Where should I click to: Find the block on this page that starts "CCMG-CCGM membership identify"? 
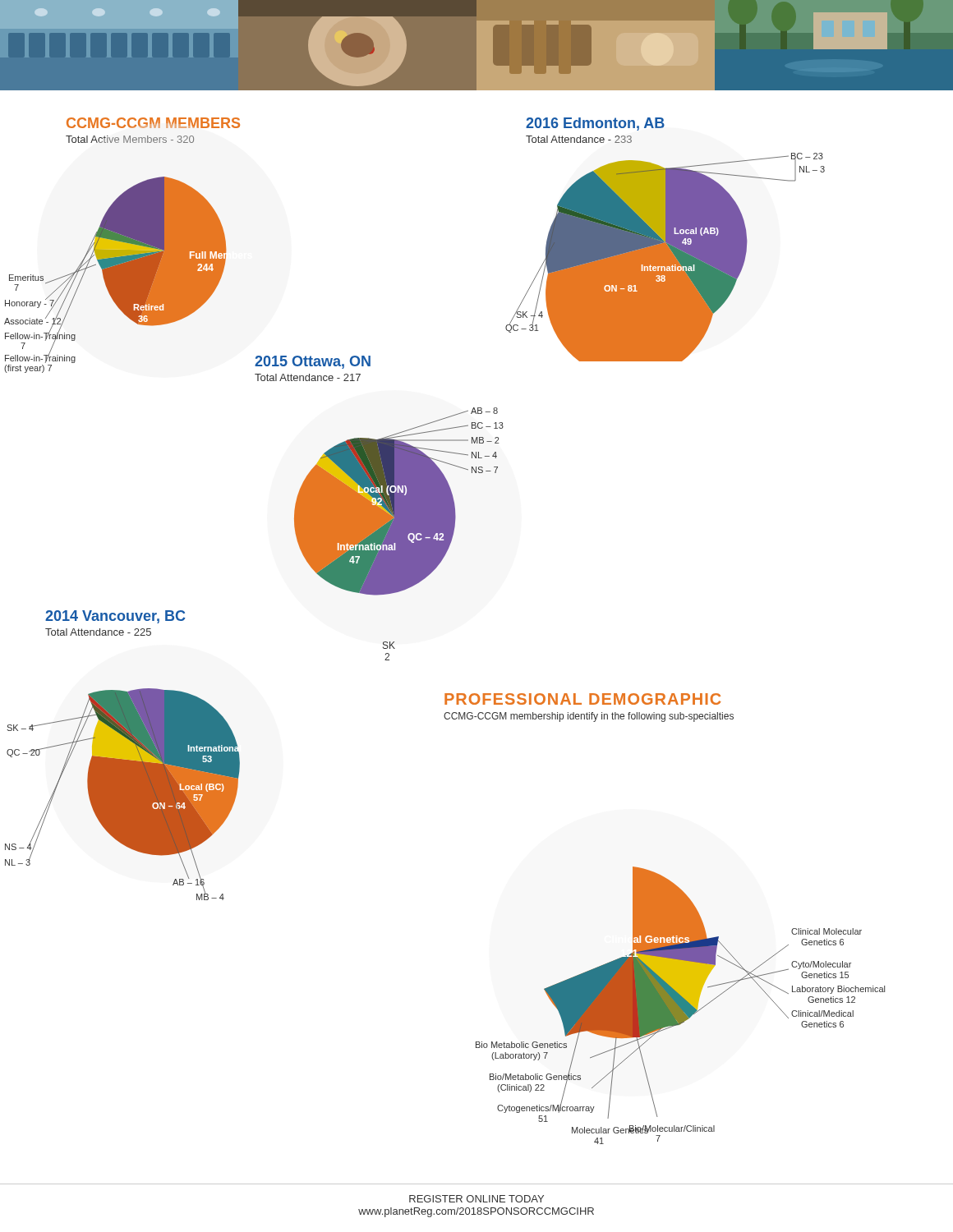pos(589,716)
